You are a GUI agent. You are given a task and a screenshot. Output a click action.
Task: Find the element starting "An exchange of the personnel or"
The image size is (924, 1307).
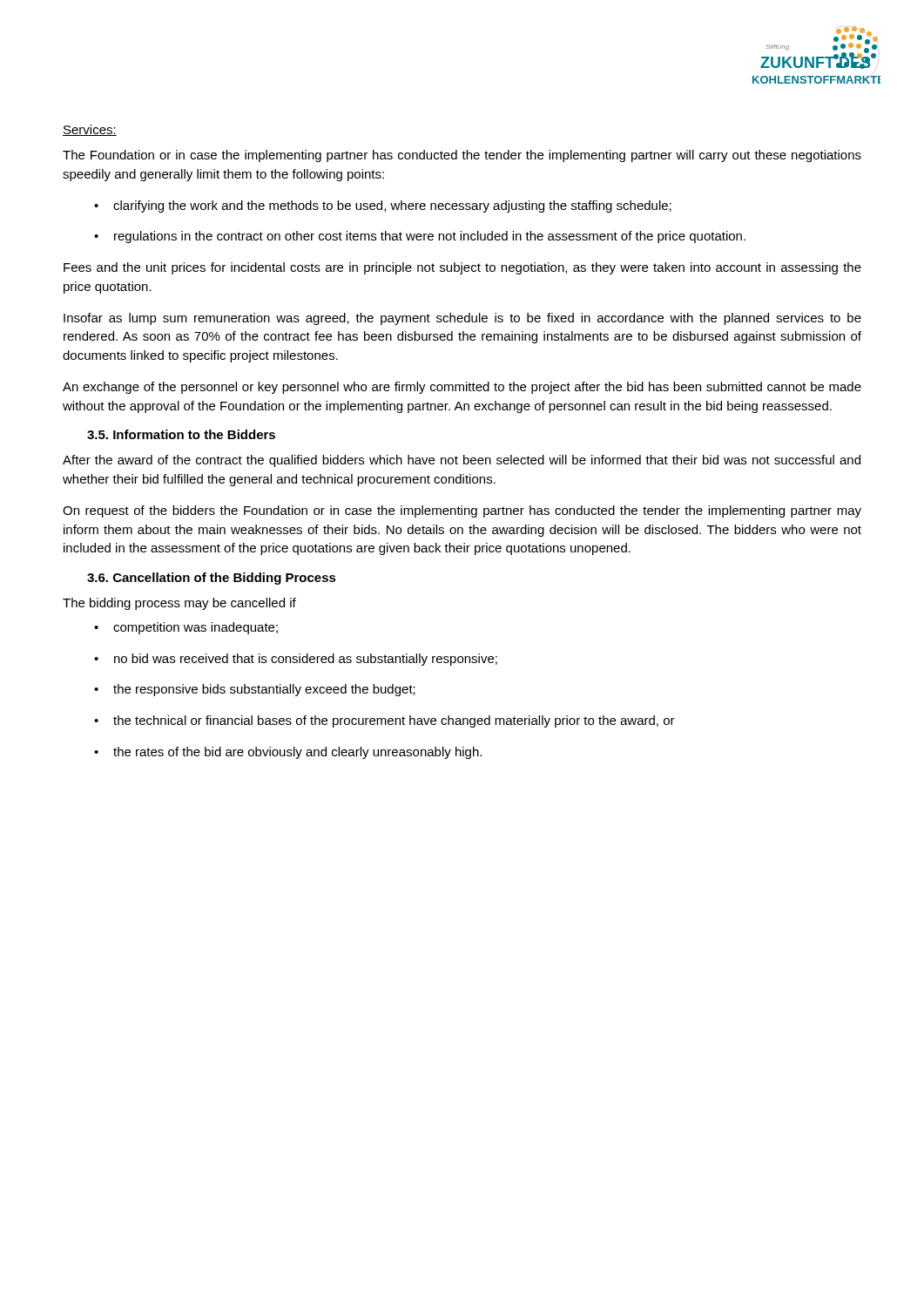point(462,396)
